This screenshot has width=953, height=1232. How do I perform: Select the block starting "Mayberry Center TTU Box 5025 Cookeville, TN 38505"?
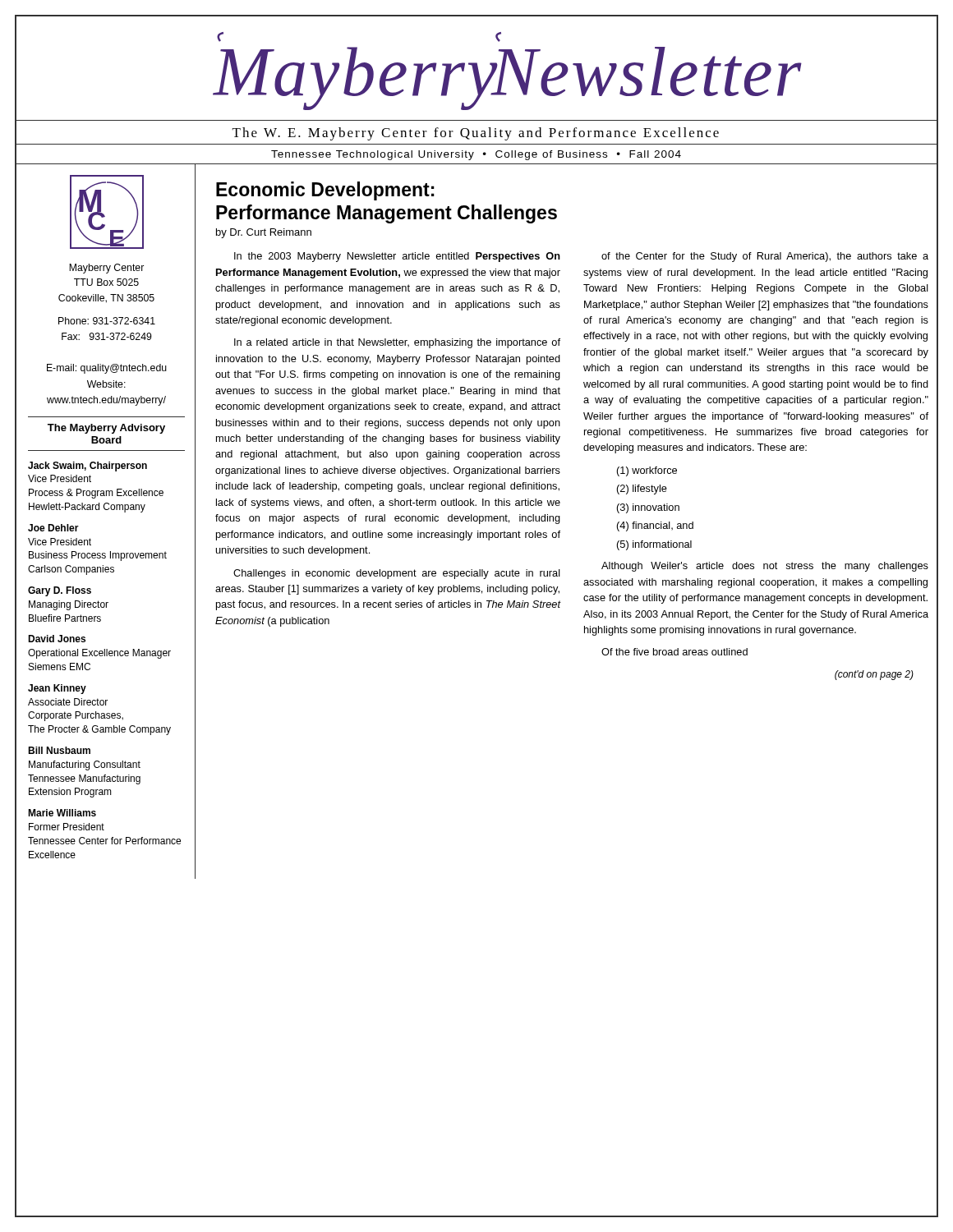tap(106, 283)
